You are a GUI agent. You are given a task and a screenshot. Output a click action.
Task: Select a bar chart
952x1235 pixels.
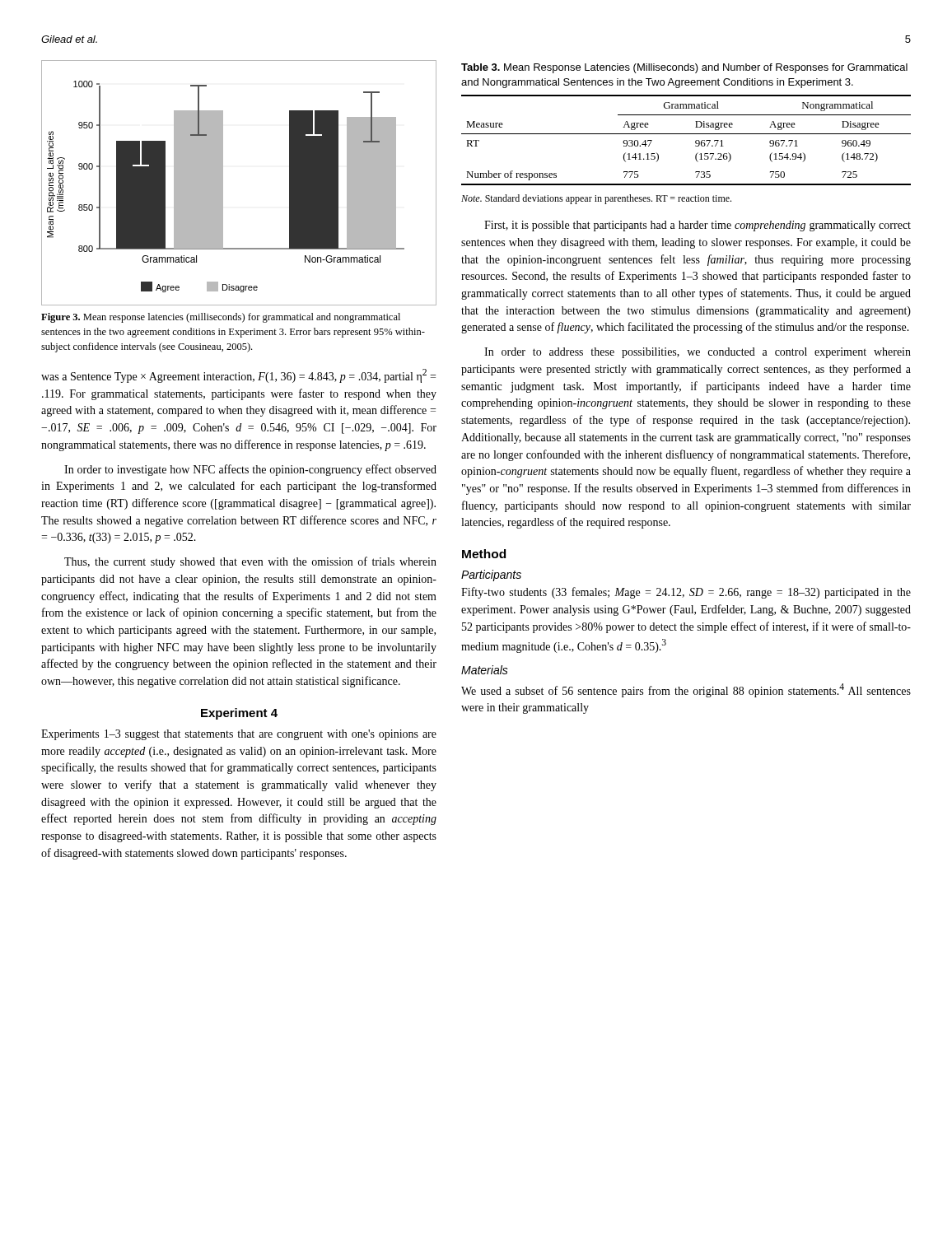tap(239, 183)
